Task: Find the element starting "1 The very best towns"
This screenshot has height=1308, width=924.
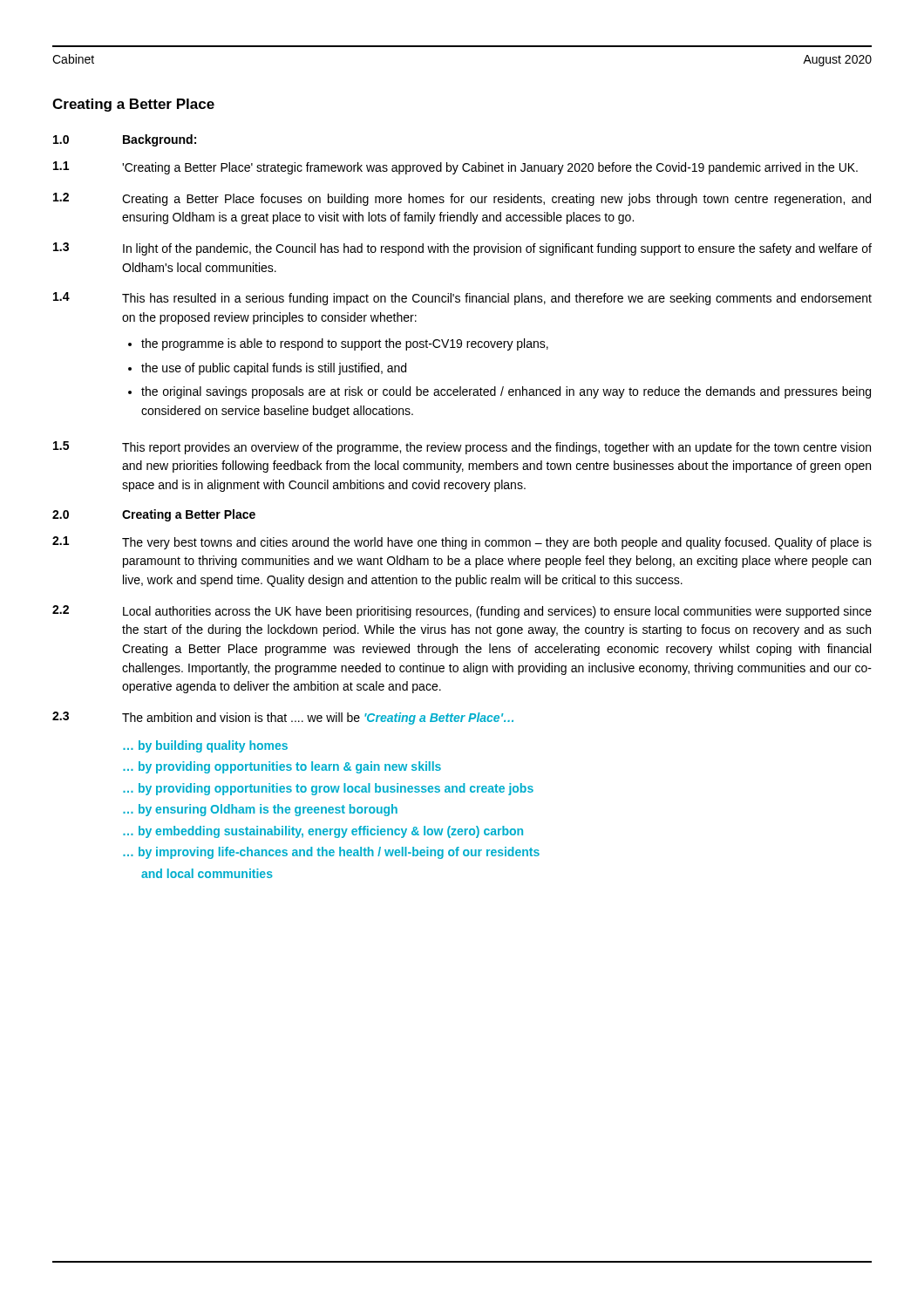Action: coord(462,562)
